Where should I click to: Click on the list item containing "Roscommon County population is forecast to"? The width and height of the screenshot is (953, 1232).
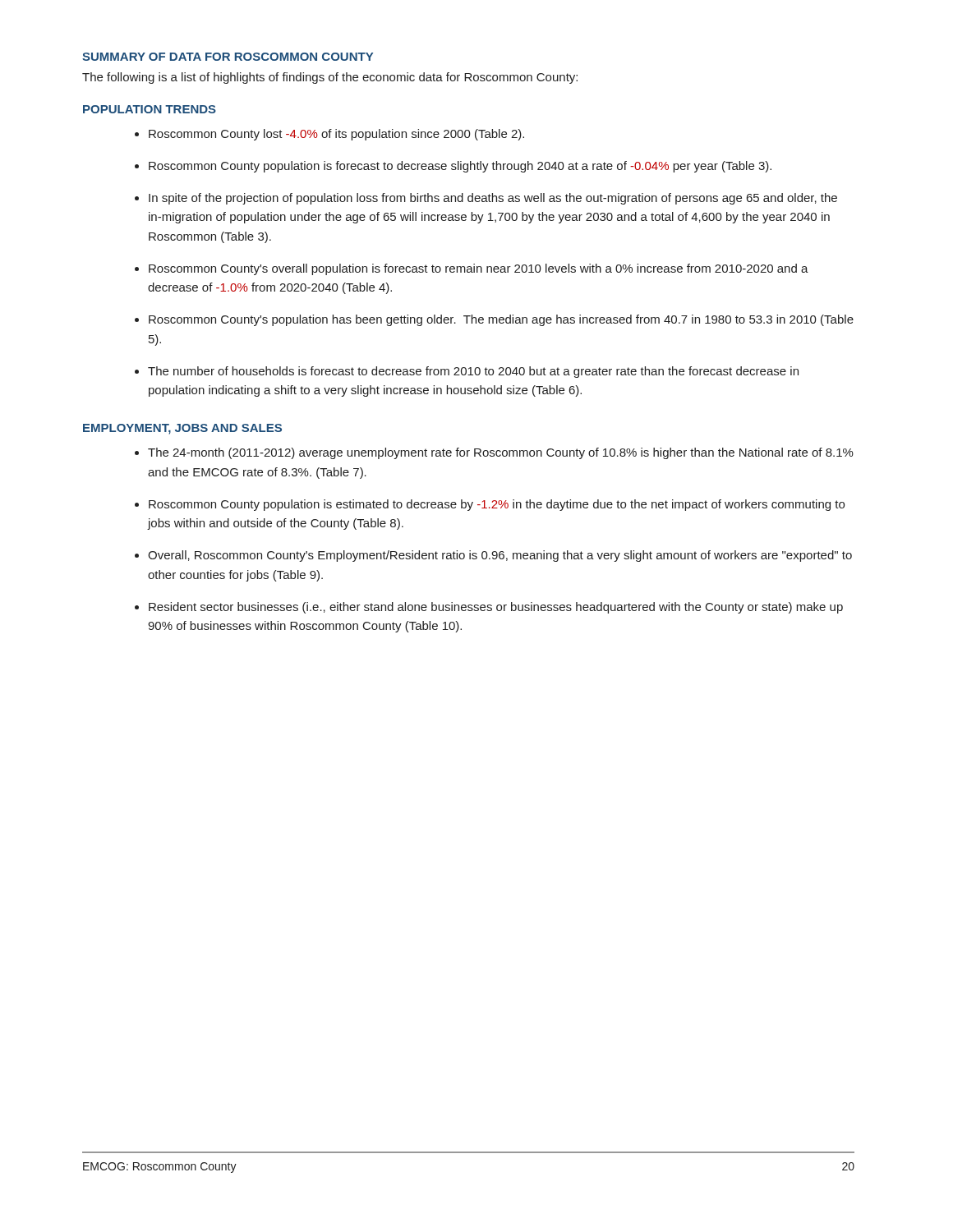tap(460, 165)
